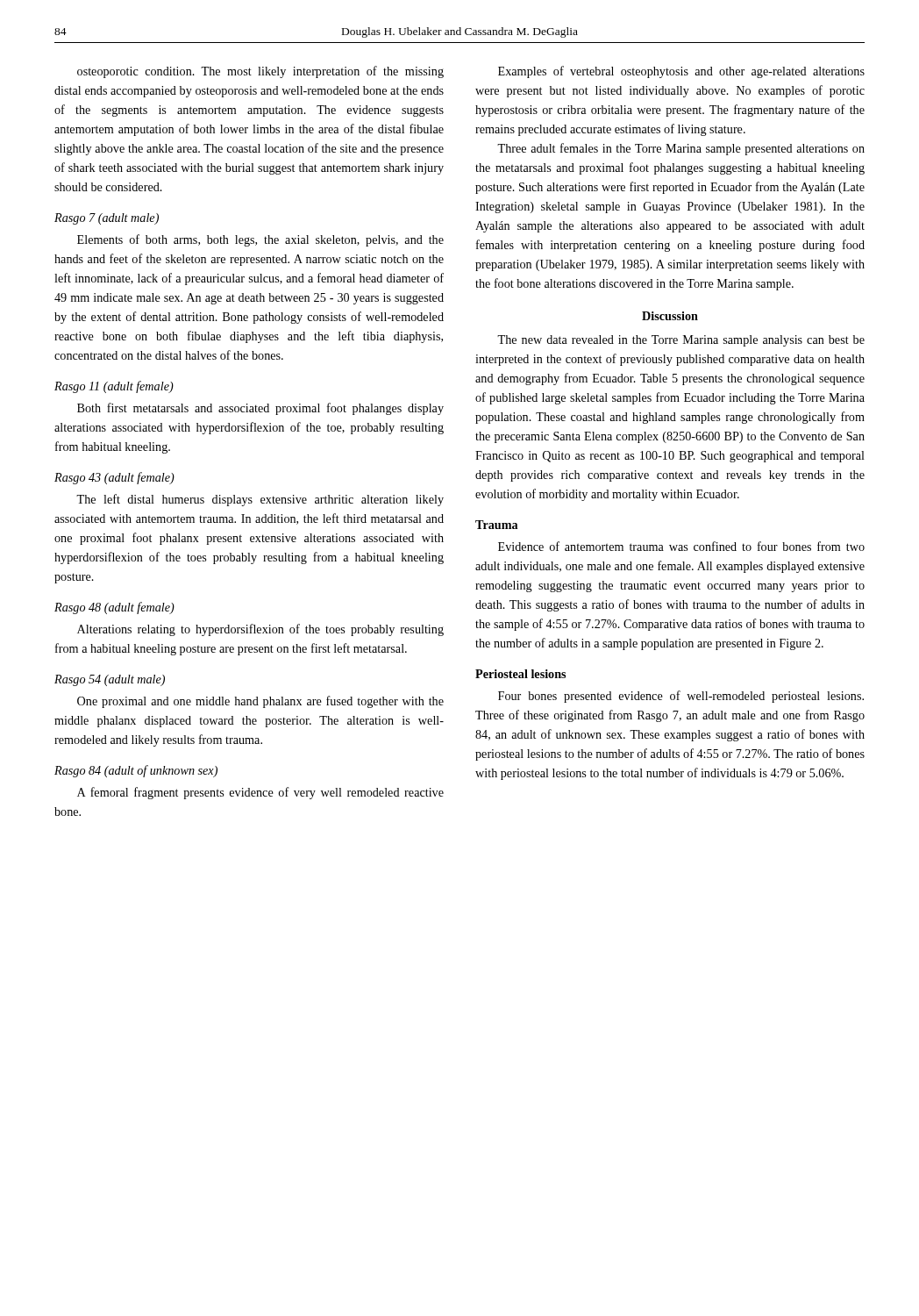Click on the section header that reads "Rasgo 48 (adult female)"
This screenshot has height=1316, width=919.
click(114, 608)
